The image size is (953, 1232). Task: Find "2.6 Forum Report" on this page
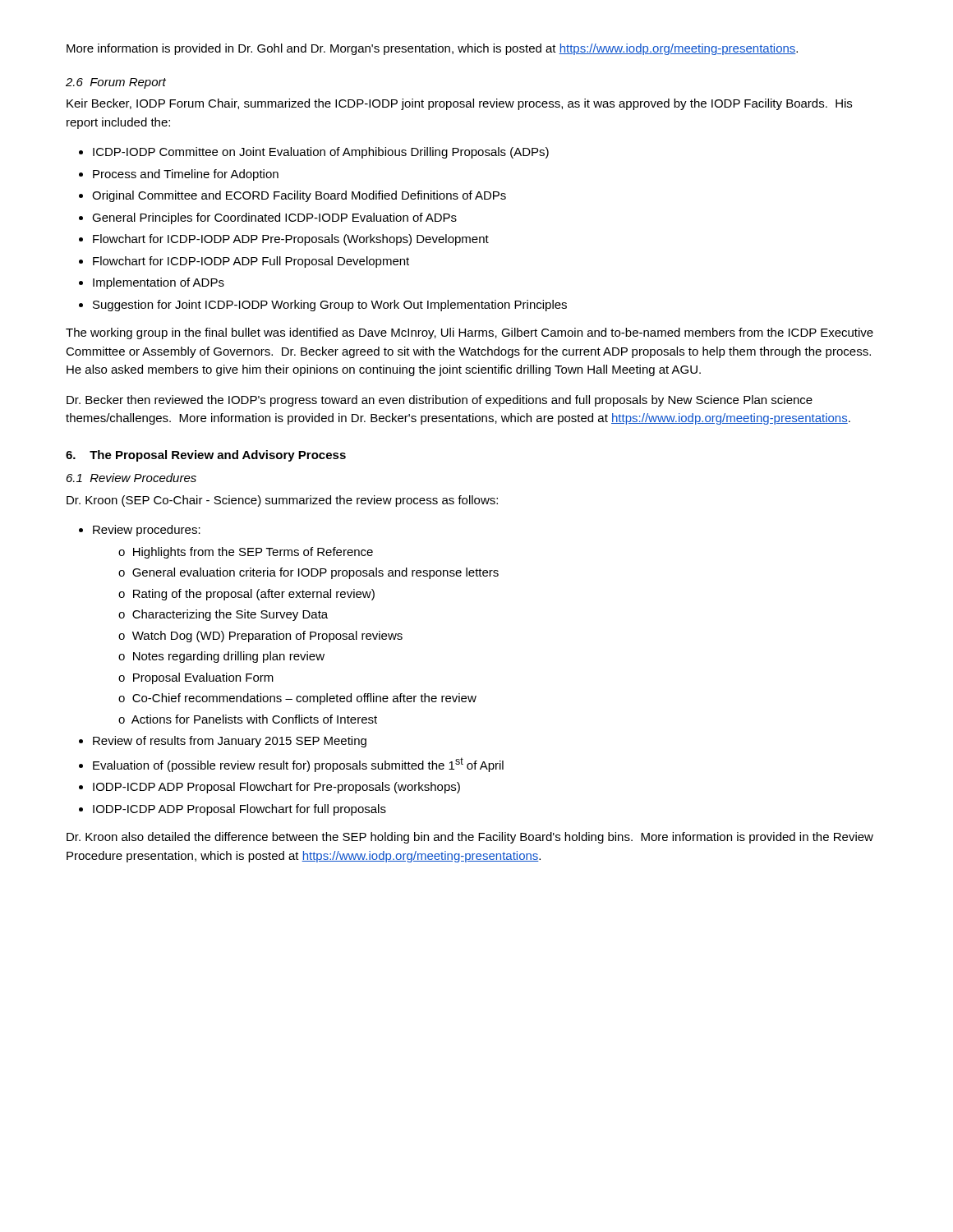tap(116, 81)
